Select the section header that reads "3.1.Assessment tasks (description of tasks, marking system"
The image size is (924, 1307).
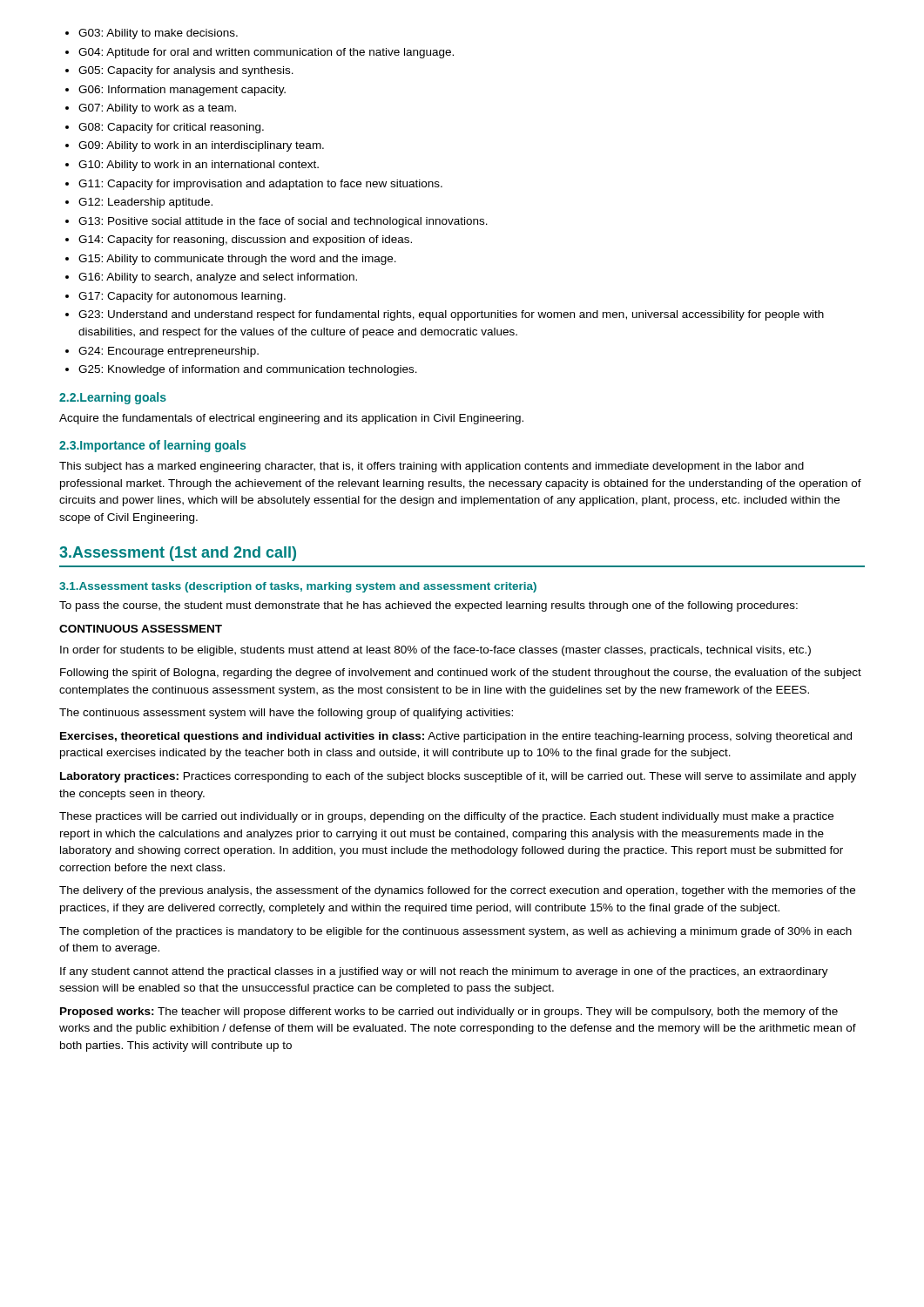click(298, 586)
